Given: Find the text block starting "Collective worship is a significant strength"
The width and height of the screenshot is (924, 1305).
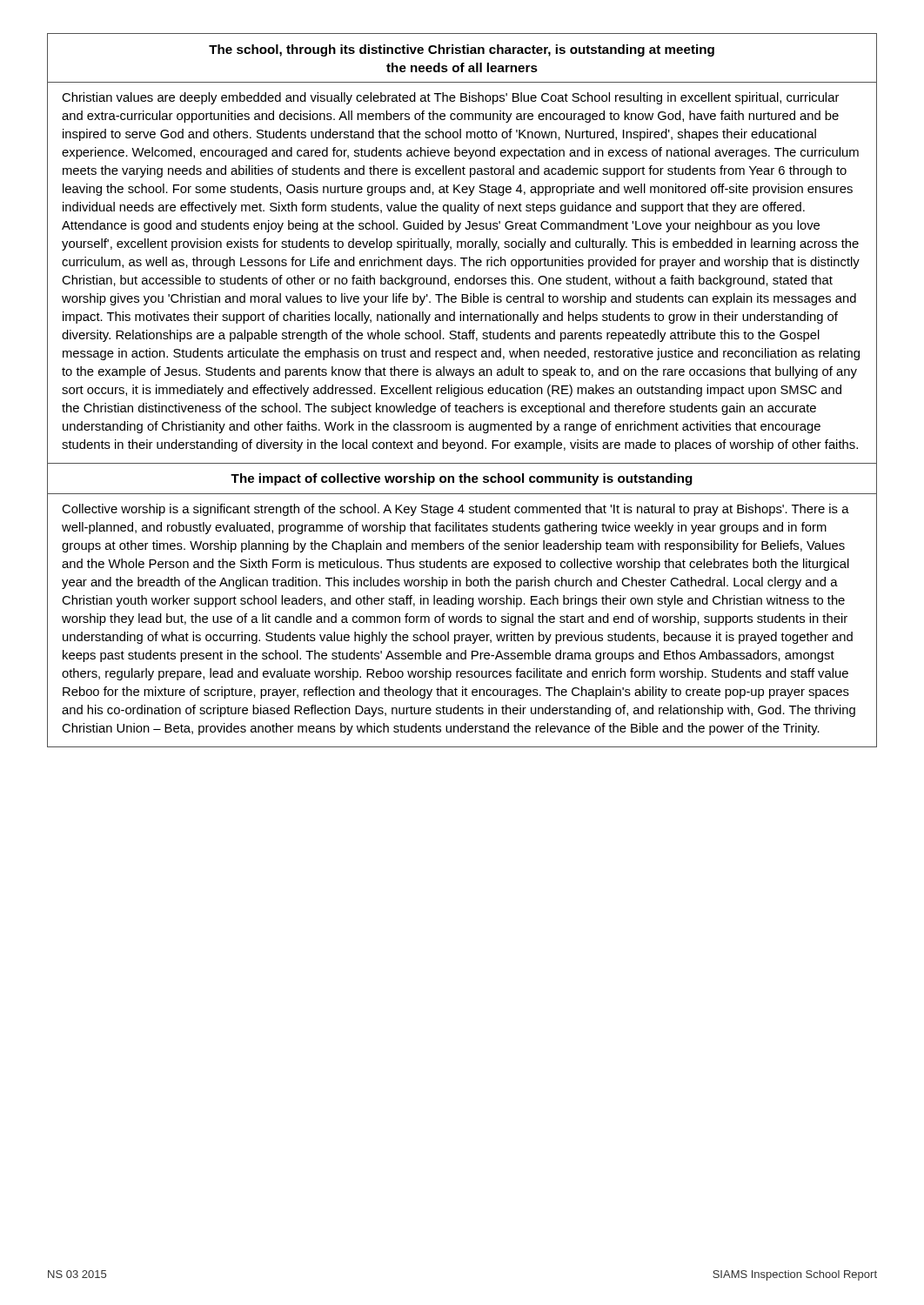Looking at the screenshot, I should click(459, 618).
